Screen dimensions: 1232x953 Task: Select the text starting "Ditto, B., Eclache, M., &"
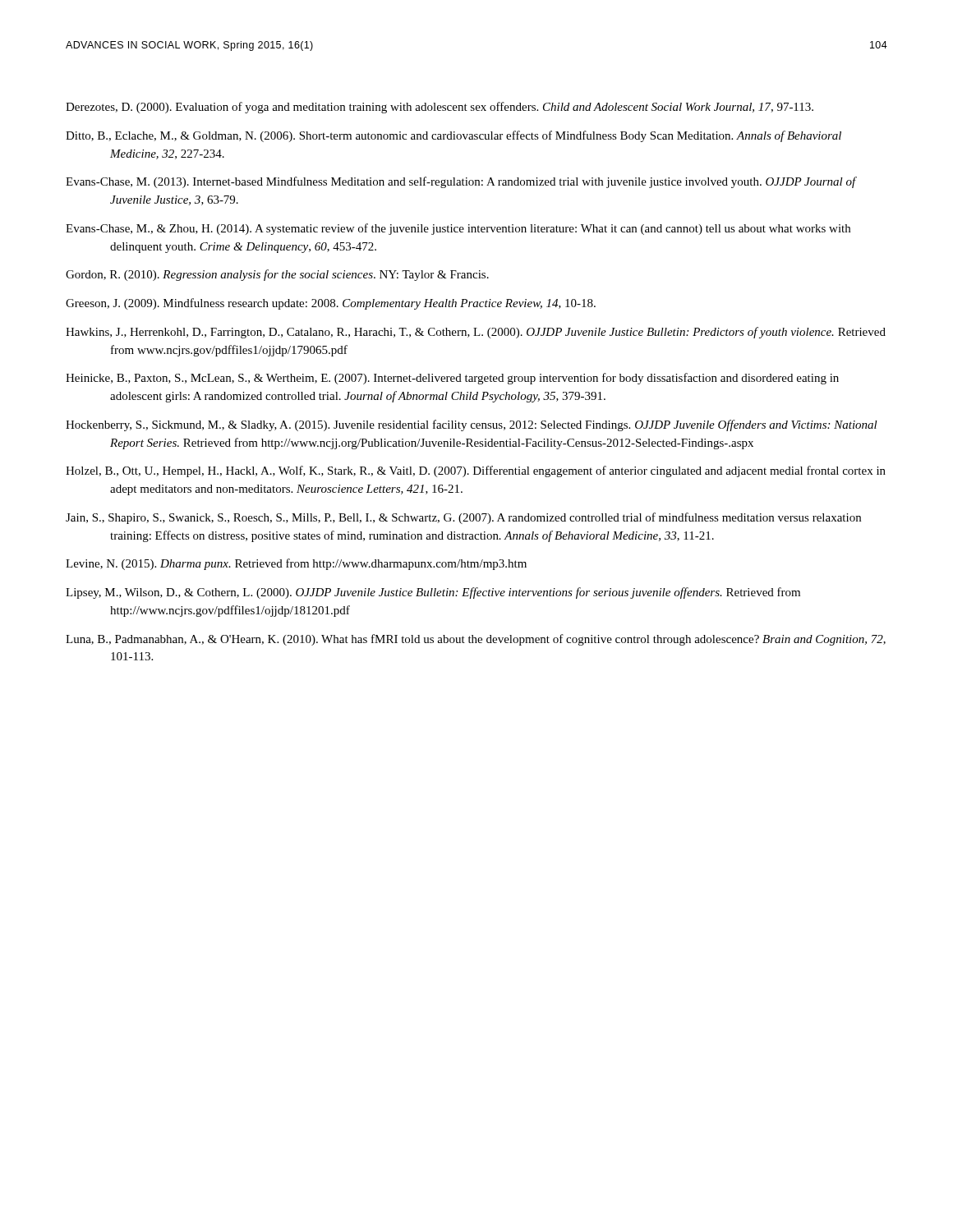tap(454, 144)
